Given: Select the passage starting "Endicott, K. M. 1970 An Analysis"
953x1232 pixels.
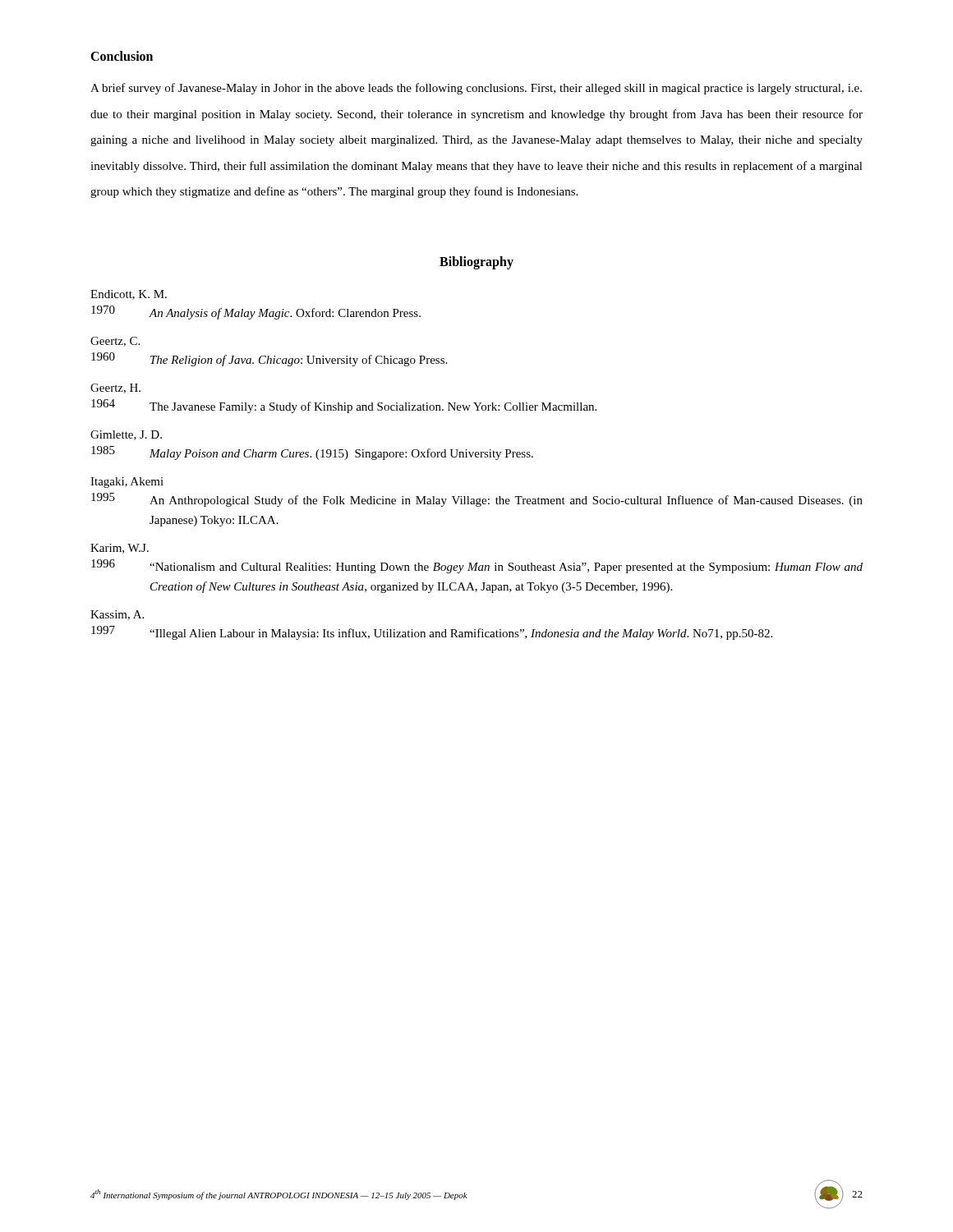Looking at the screenshot, I should pos(129,295).
